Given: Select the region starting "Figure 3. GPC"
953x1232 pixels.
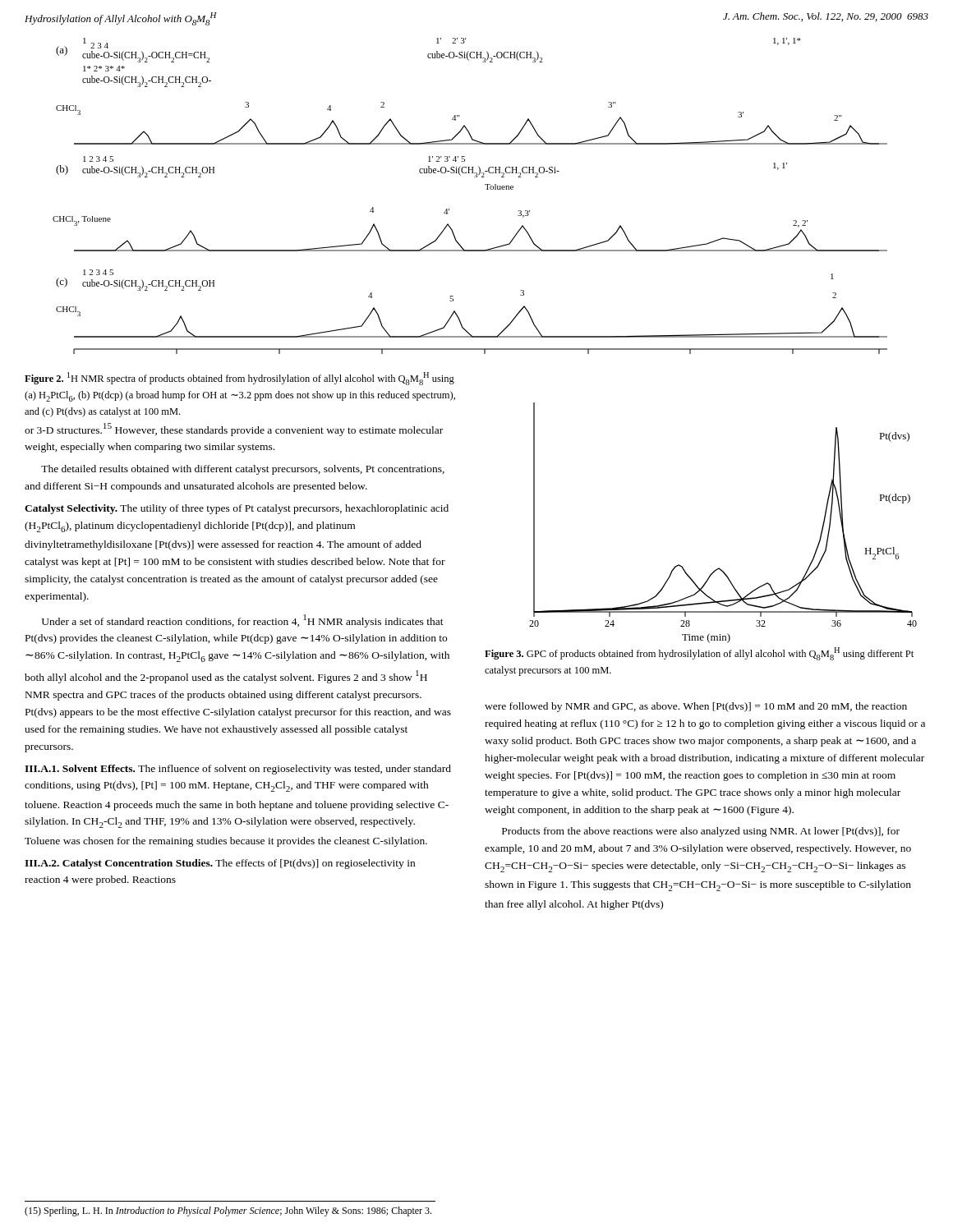Looking at the screenshot, I should click(x=699, y=661).
